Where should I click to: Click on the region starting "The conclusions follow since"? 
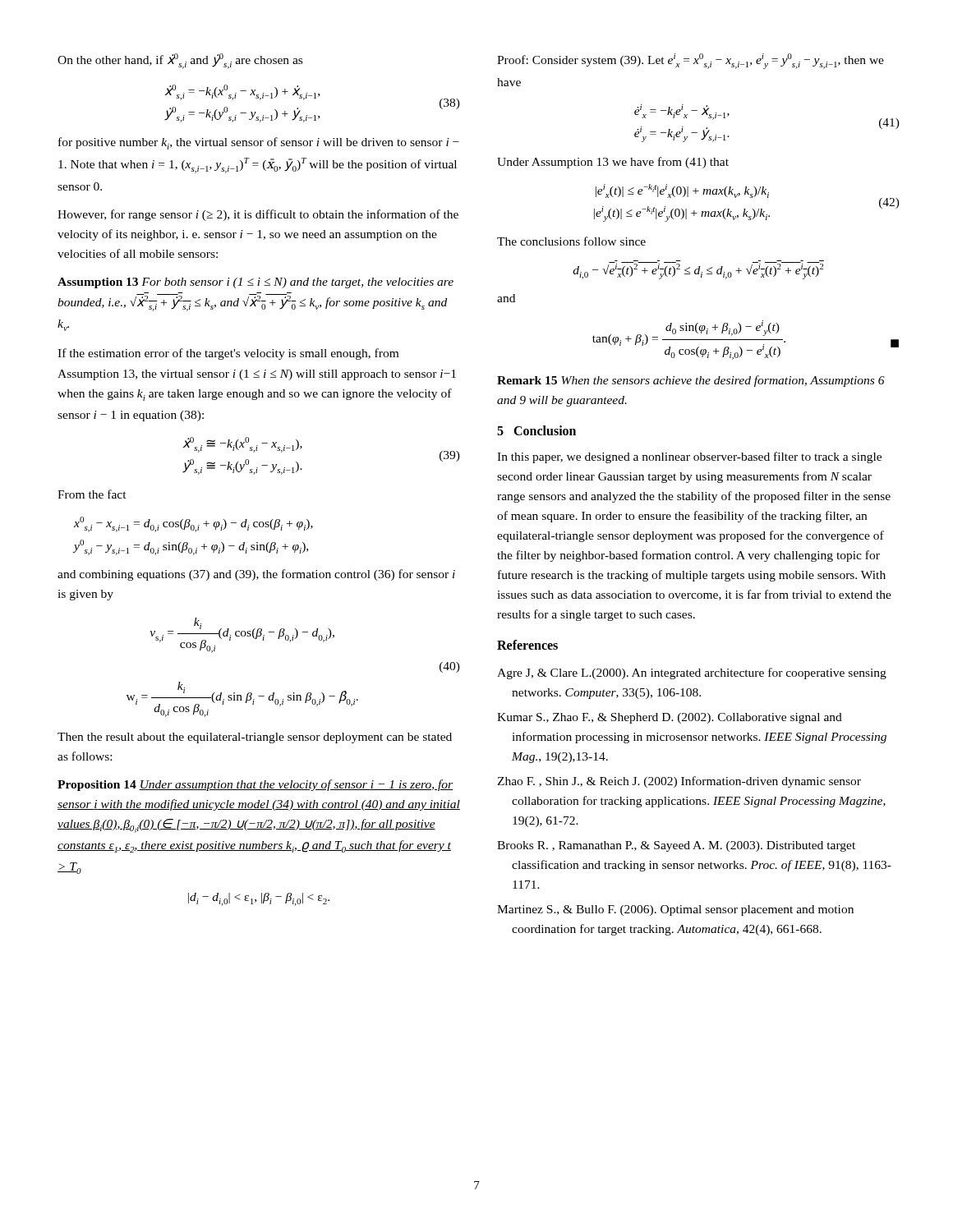tap(572, 241)
